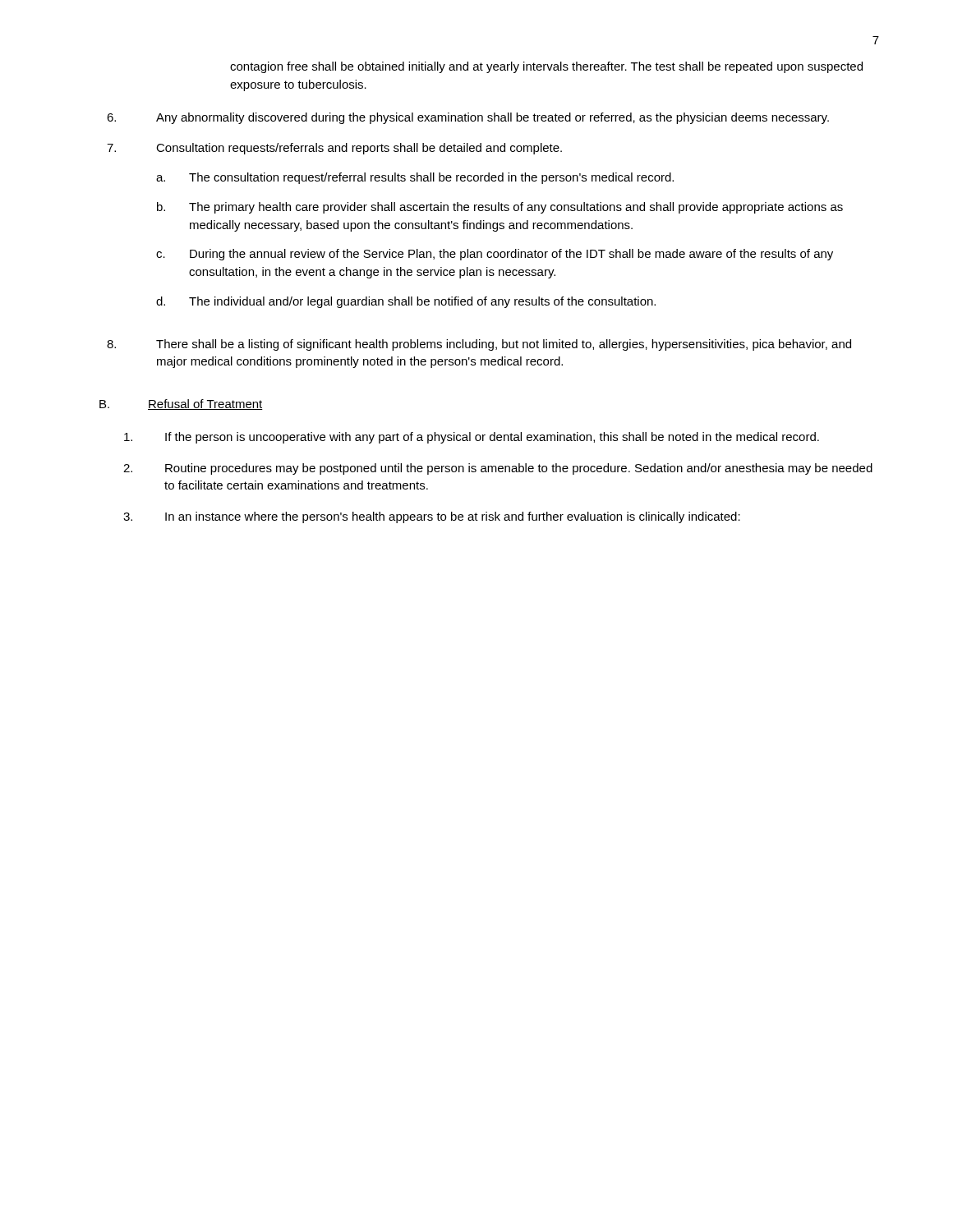Locate the element starting "d. The individual and/or legal guardian shall"
Viewport: 953px width, 1232px height.
pos(518,301)
